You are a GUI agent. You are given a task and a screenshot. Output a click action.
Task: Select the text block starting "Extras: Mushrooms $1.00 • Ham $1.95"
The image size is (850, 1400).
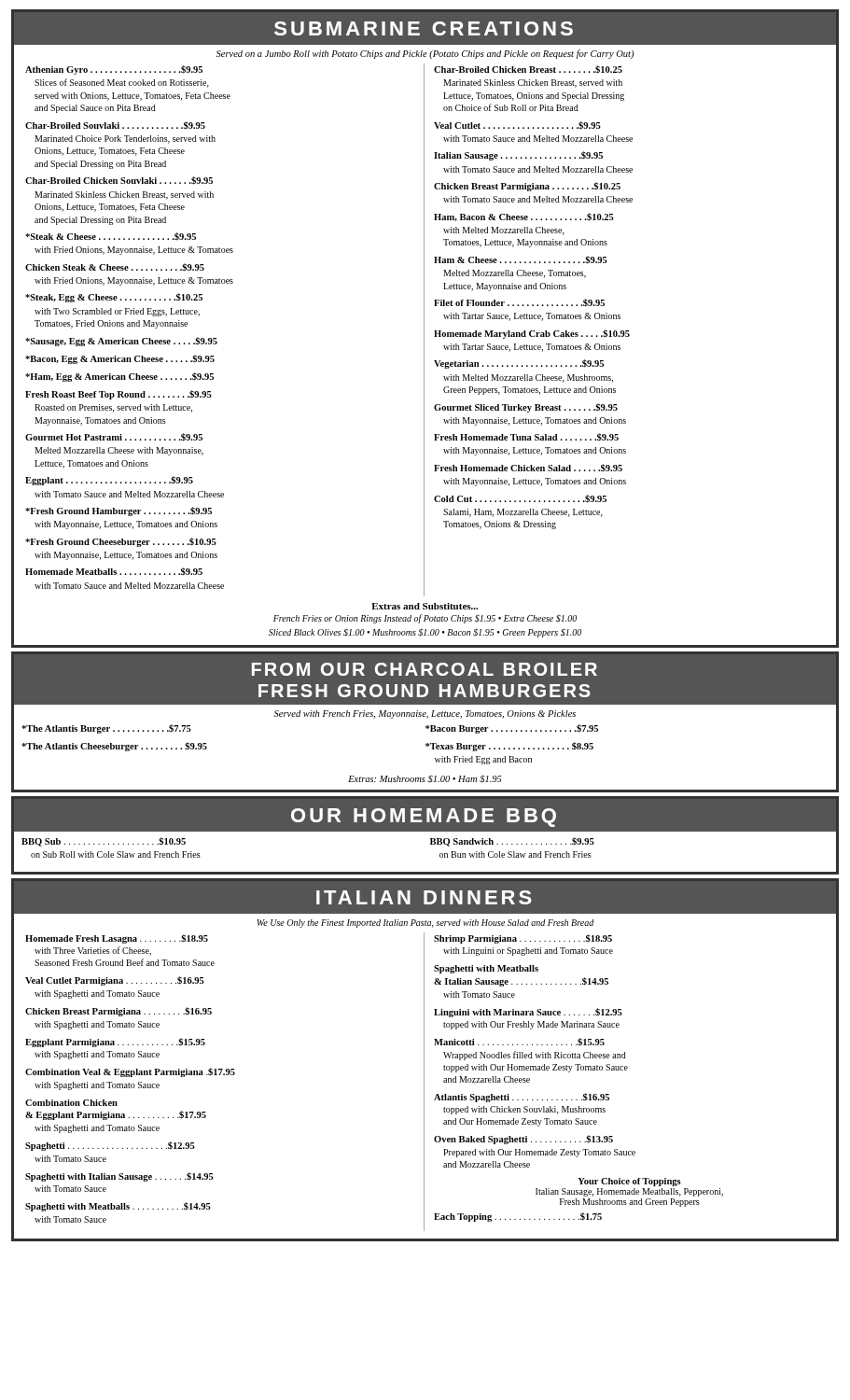click(x=425, y=779)
